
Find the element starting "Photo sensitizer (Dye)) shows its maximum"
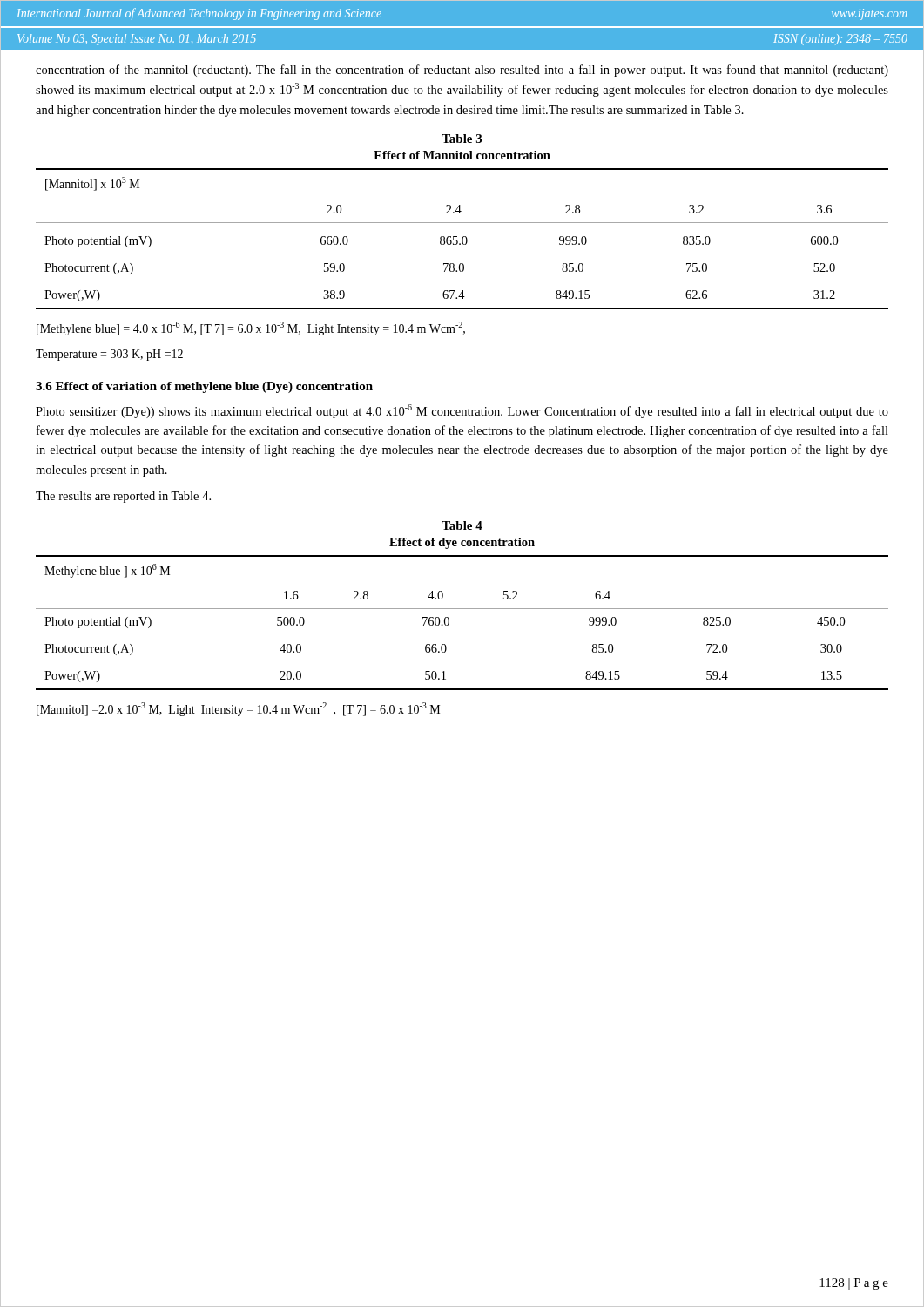click(462, 439)
